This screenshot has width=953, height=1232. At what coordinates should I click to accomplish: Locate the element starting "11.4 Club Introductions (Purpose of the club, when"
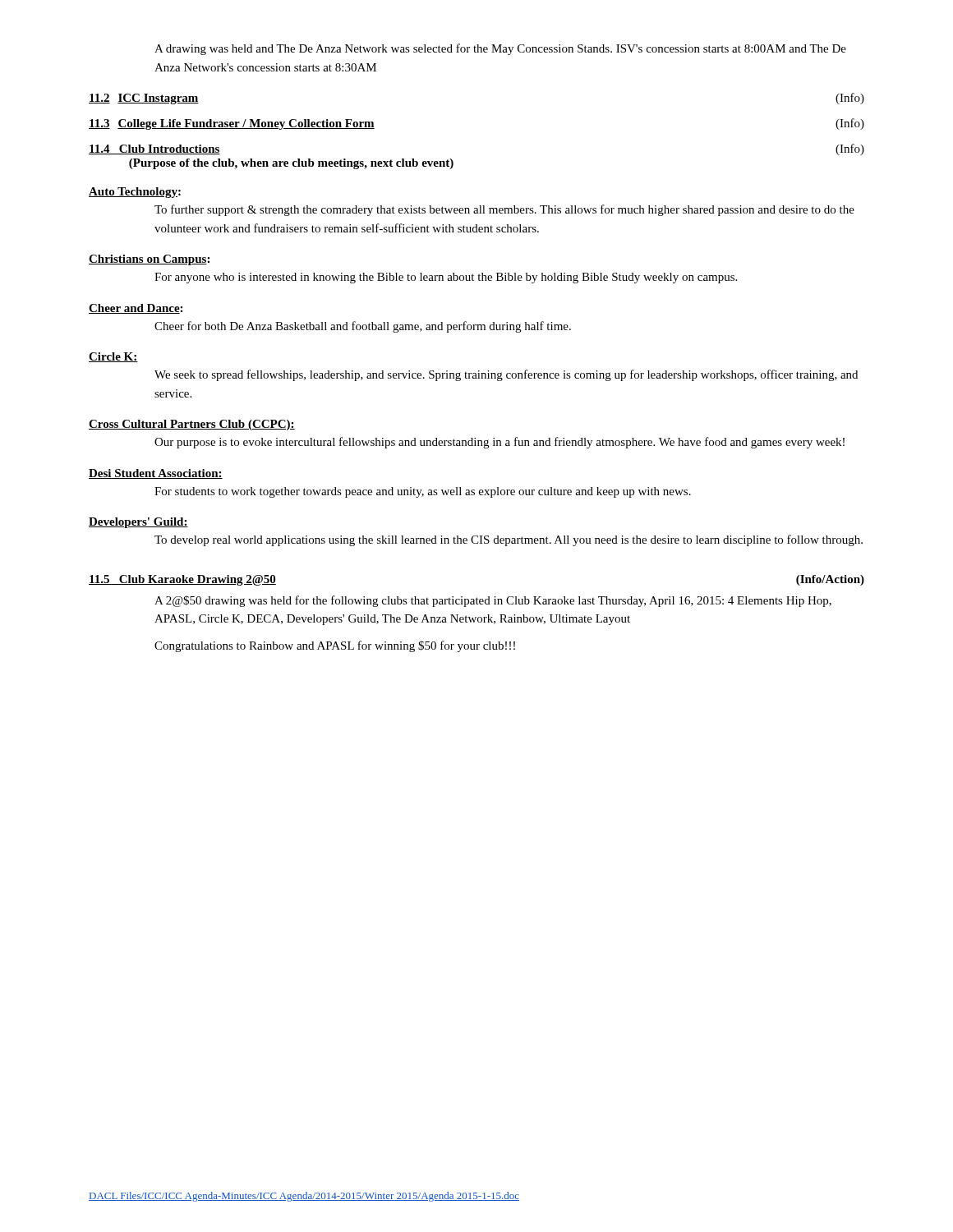pyautogui.click(x=154, y=149)
